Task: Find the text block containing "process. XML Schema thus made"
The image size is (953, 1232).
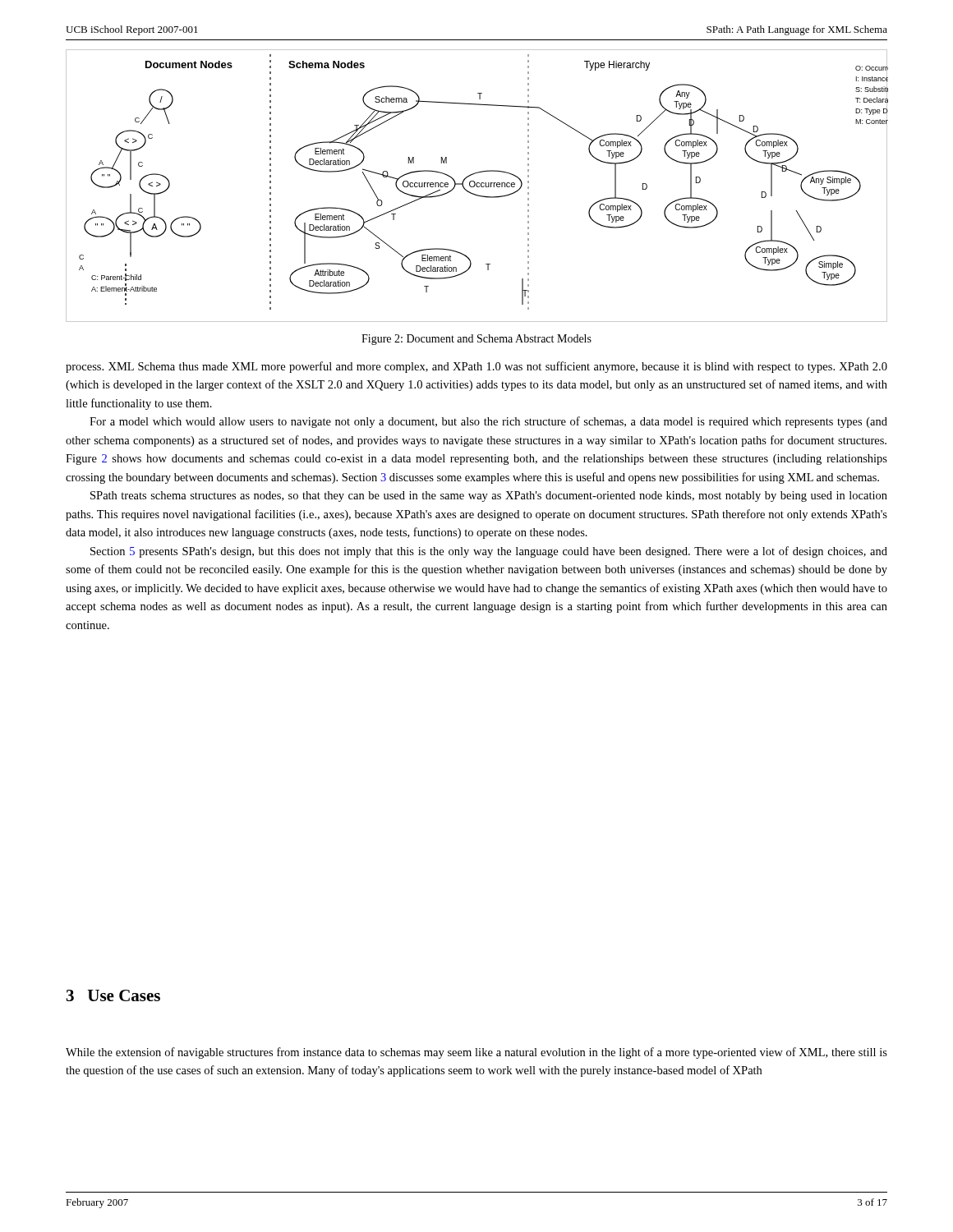Action: 476,385
